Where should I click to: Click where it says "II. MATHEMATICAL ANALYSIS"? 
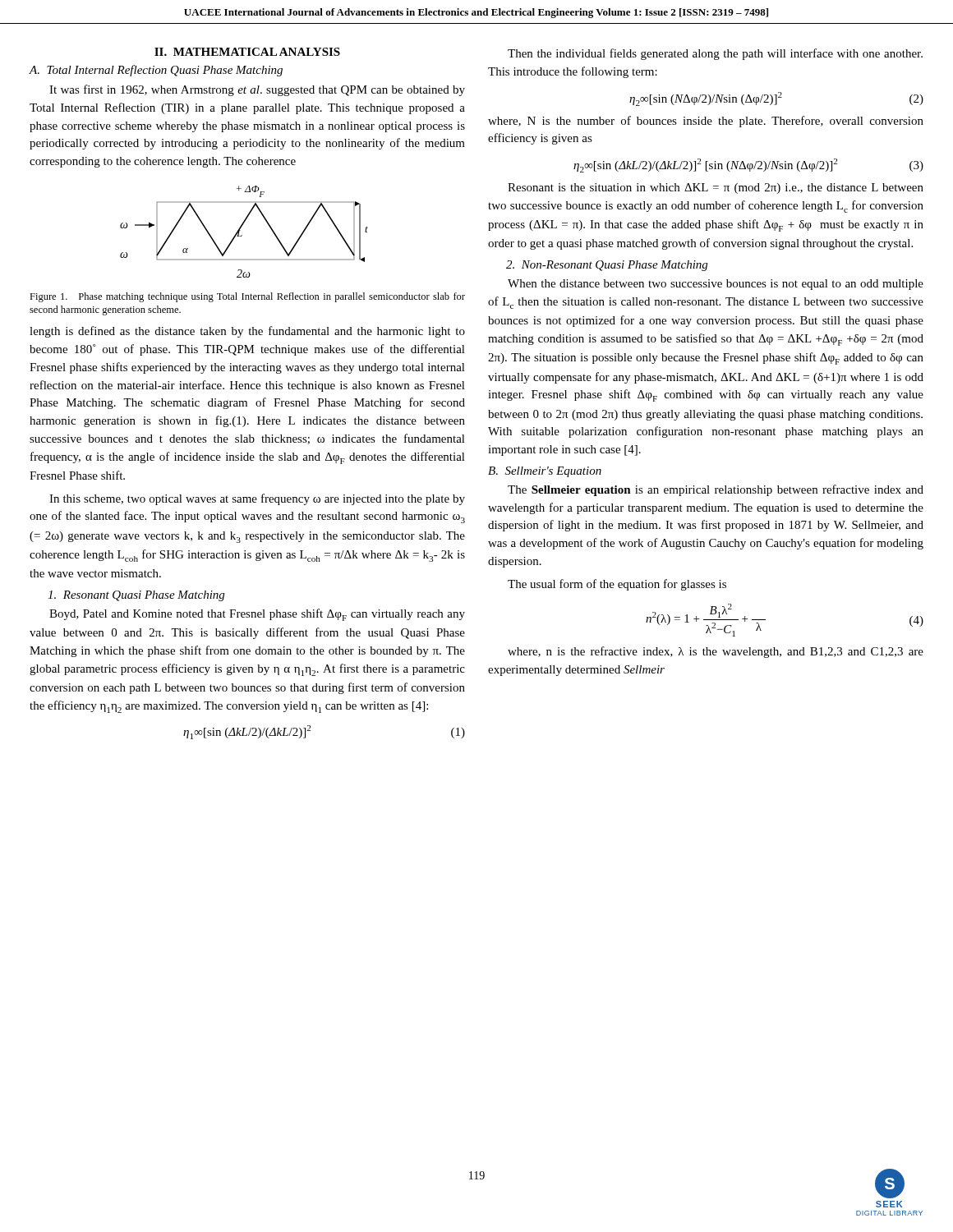click(247, 52)
